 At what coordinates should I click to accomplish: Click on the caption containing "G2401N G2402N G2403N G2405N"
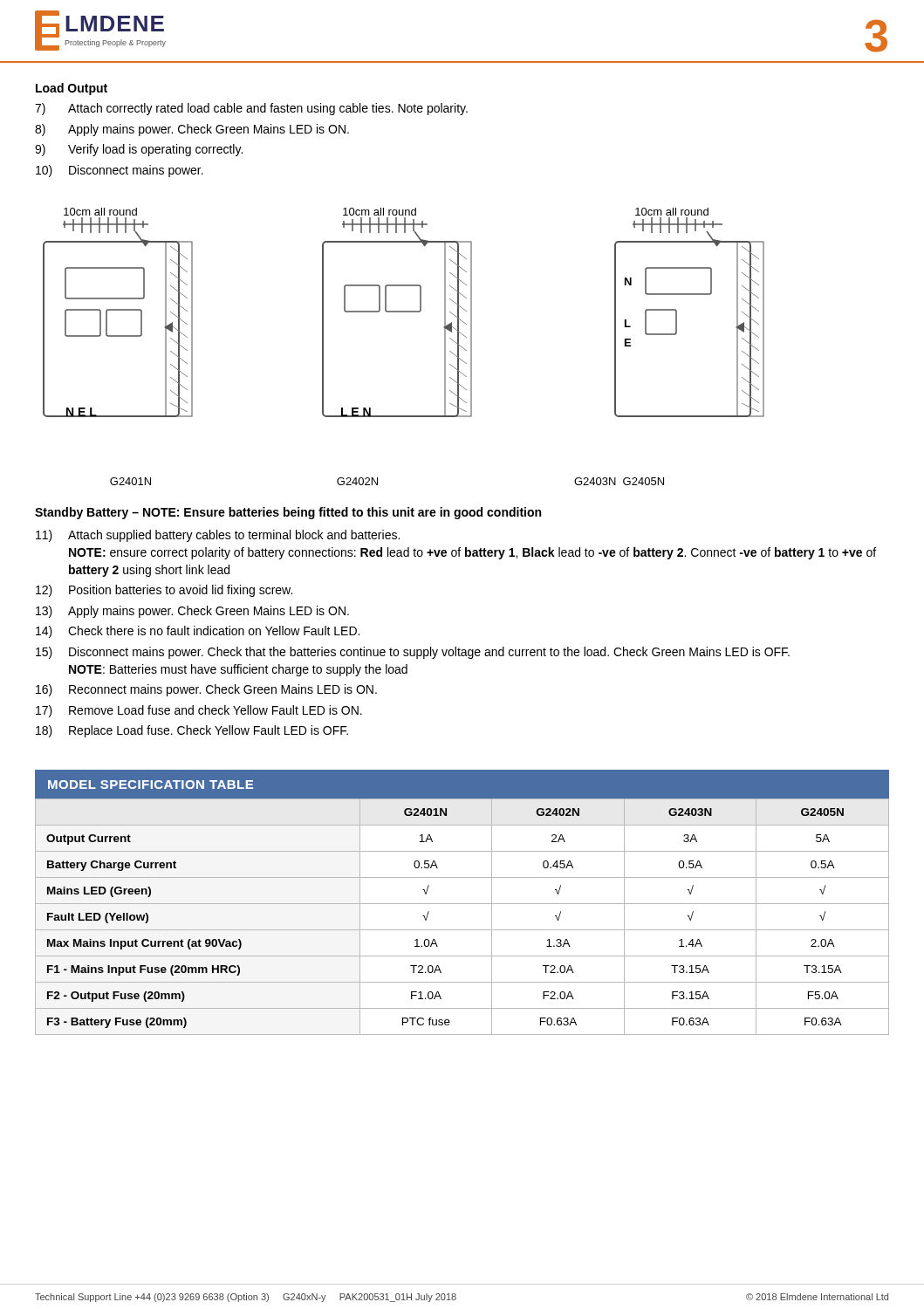pyautogui.click(x=127, y=481)
